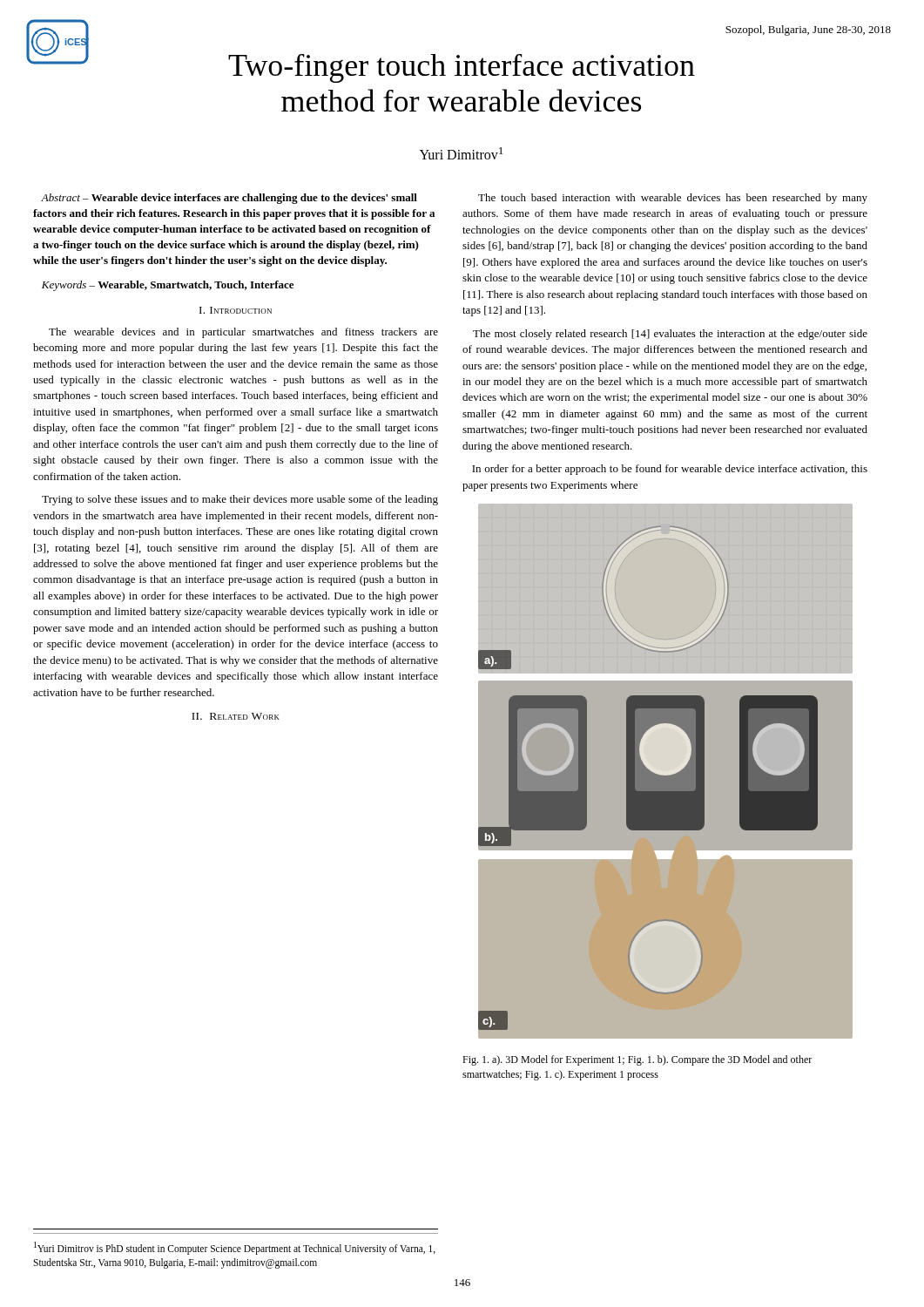The image size is (924, 1307).
Task: Find the passage starting "In order for a better approach"
Action: pyautogui.click(x=665, y=477)
